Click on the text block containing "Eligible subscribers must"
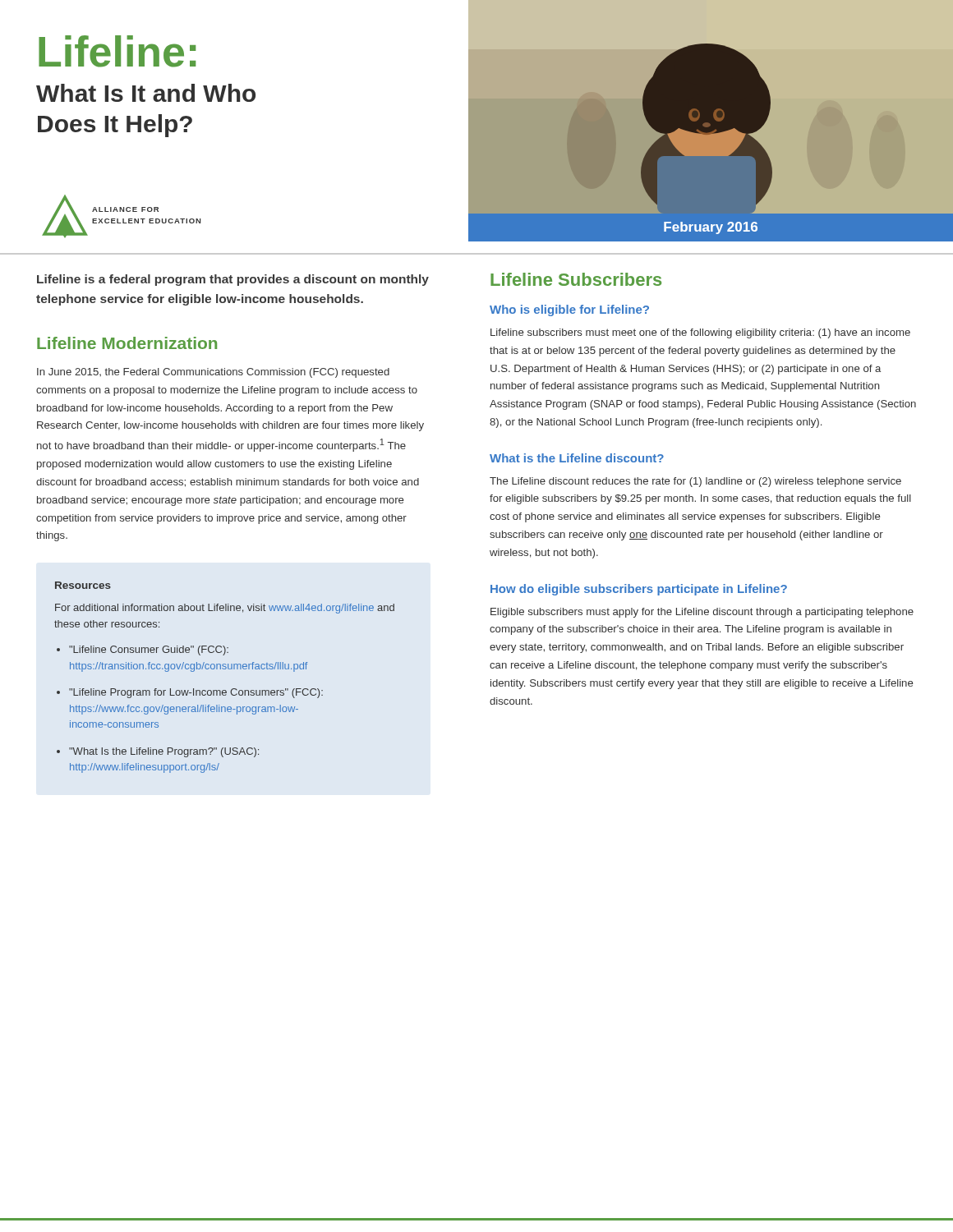The height and width of the screenshot is (1232, 953). click(702, 656)
